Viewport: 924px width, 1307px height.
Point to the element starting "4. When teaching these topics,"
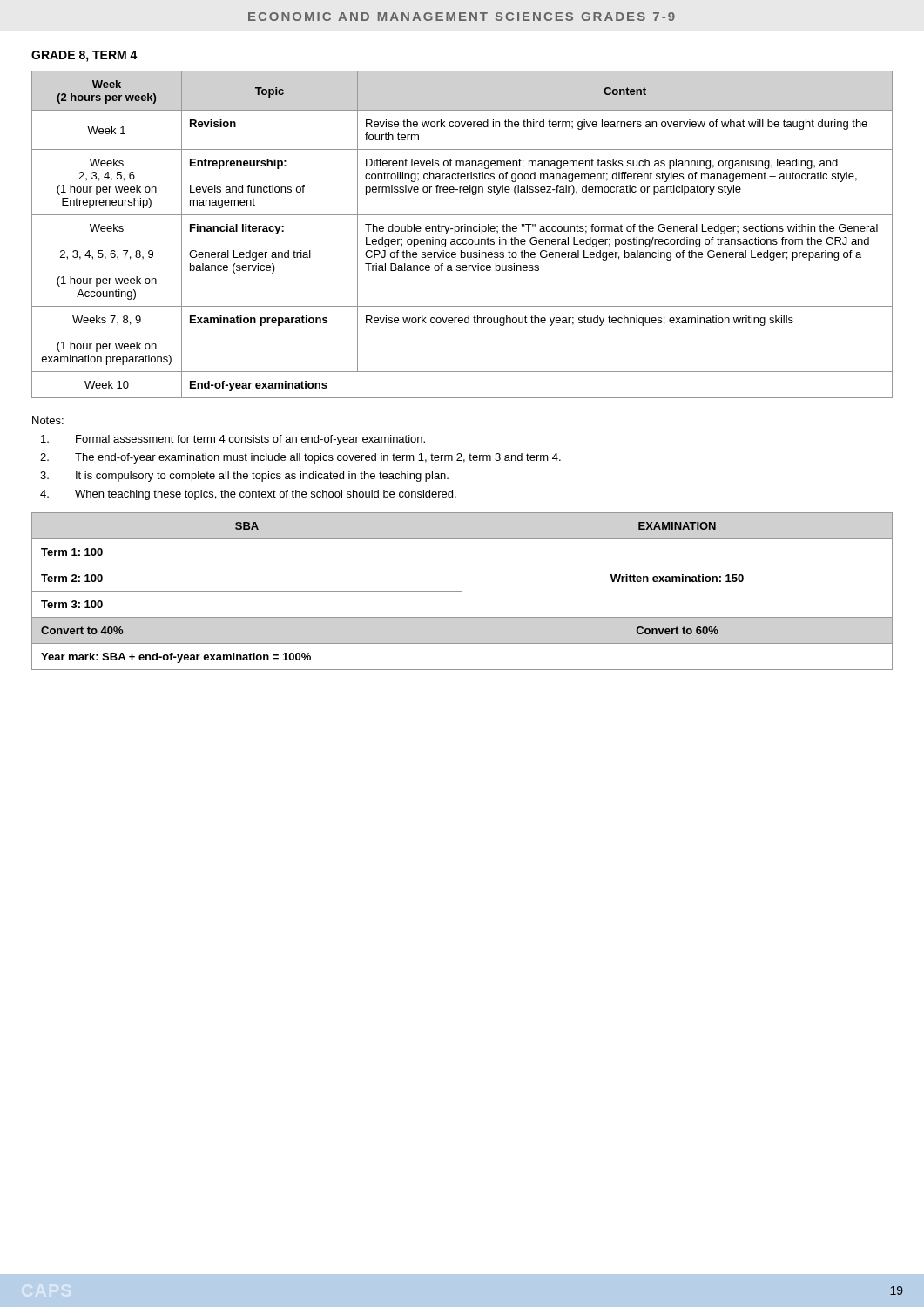pos(462,494)
